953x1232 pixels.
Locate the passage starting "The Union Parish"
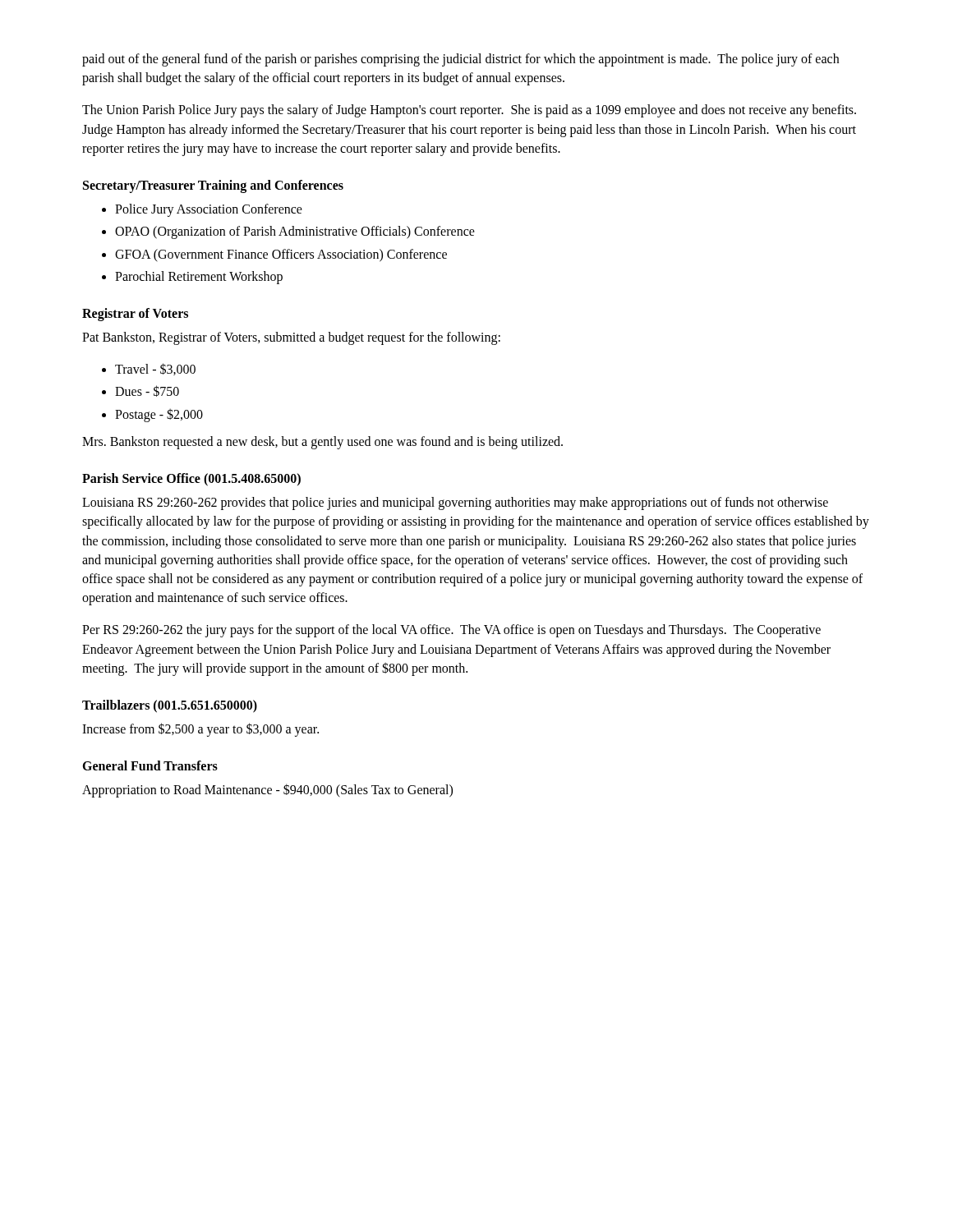pyautogui.click(x=471, y=129)
